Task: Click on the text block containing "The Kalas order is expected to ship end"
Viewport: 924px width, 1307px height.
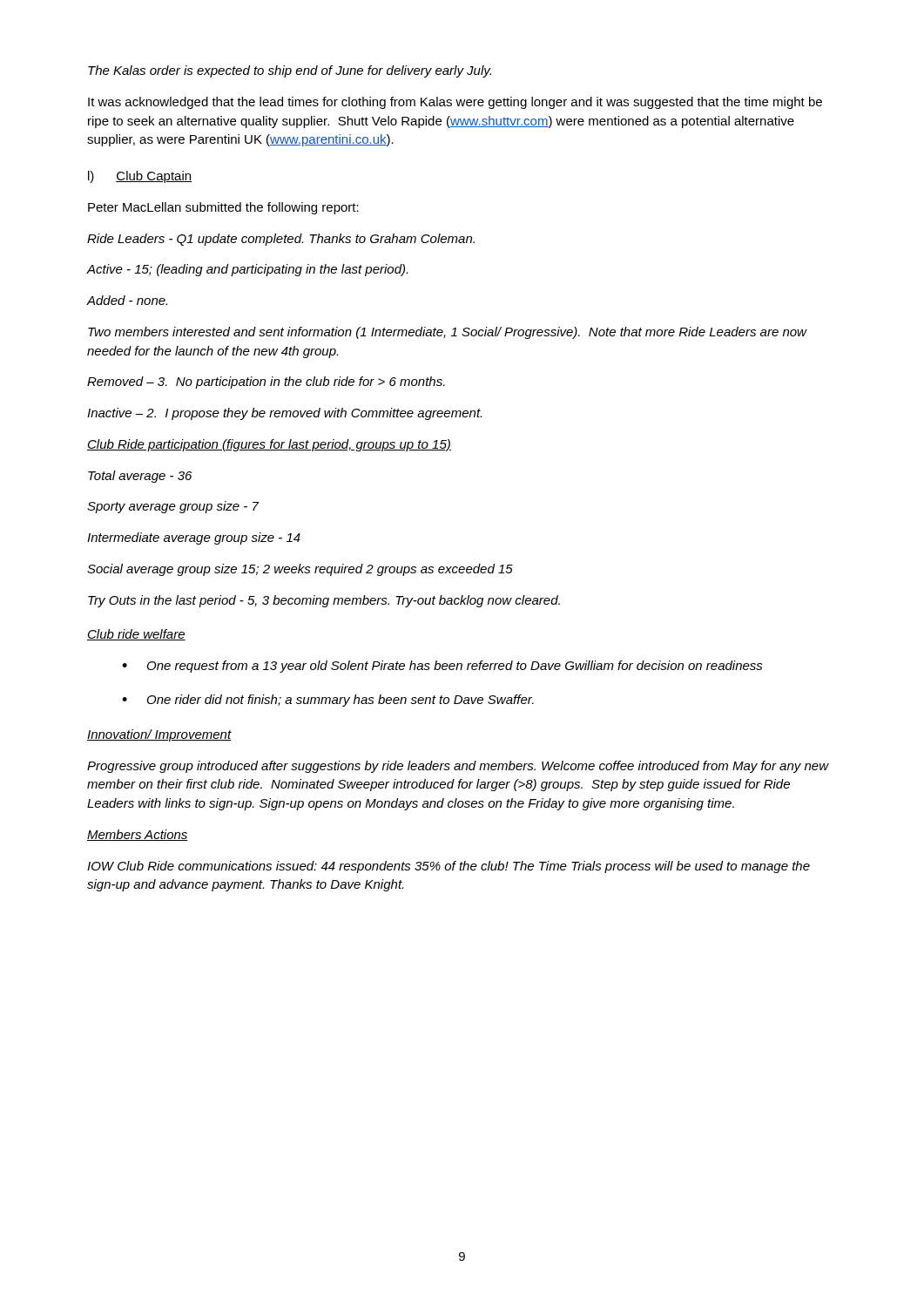Action: pyautogui.click(x=290, y=70)
